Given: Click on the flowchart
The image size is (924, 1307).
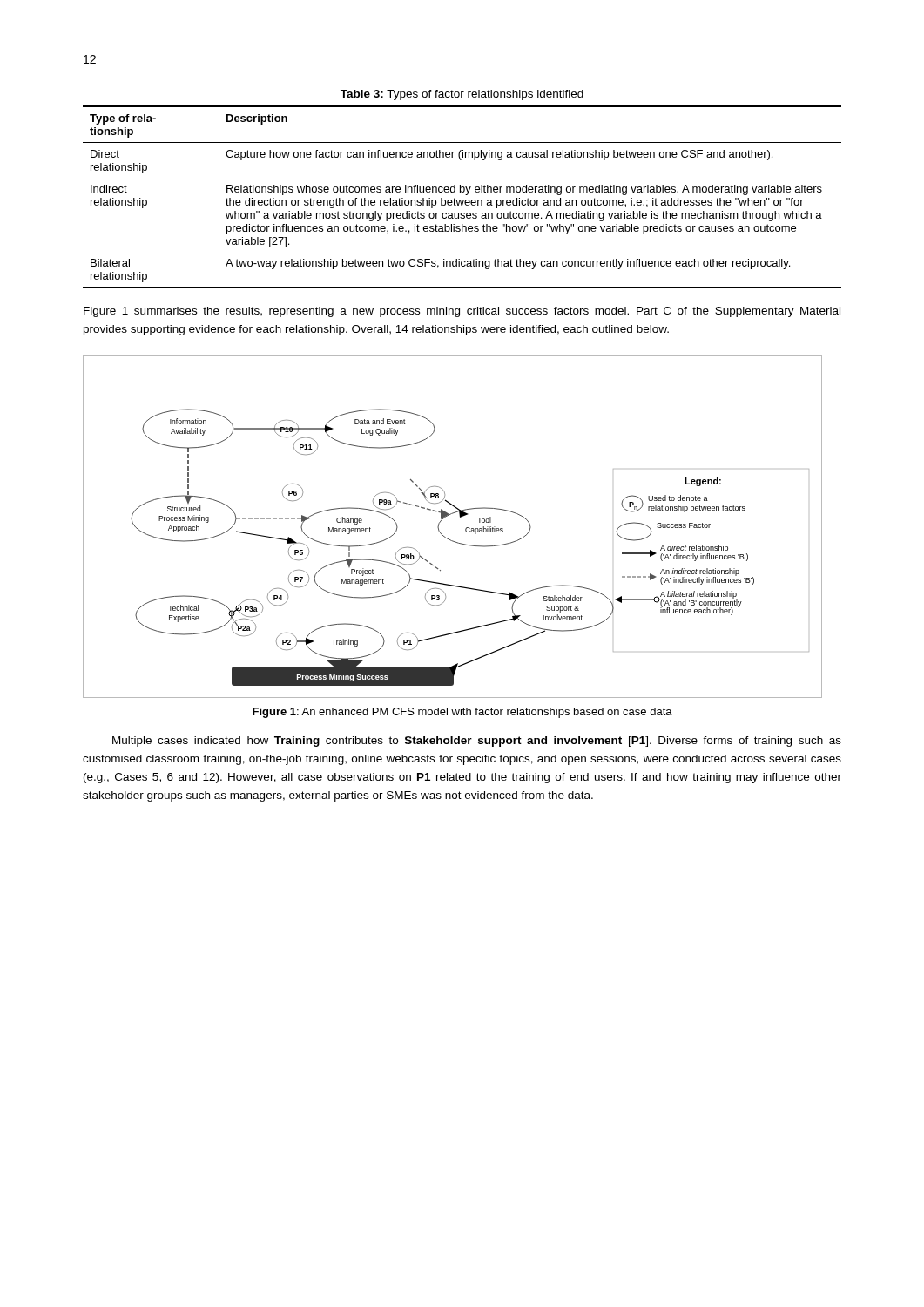Looking at the screenshot, I should coord(452,526).
